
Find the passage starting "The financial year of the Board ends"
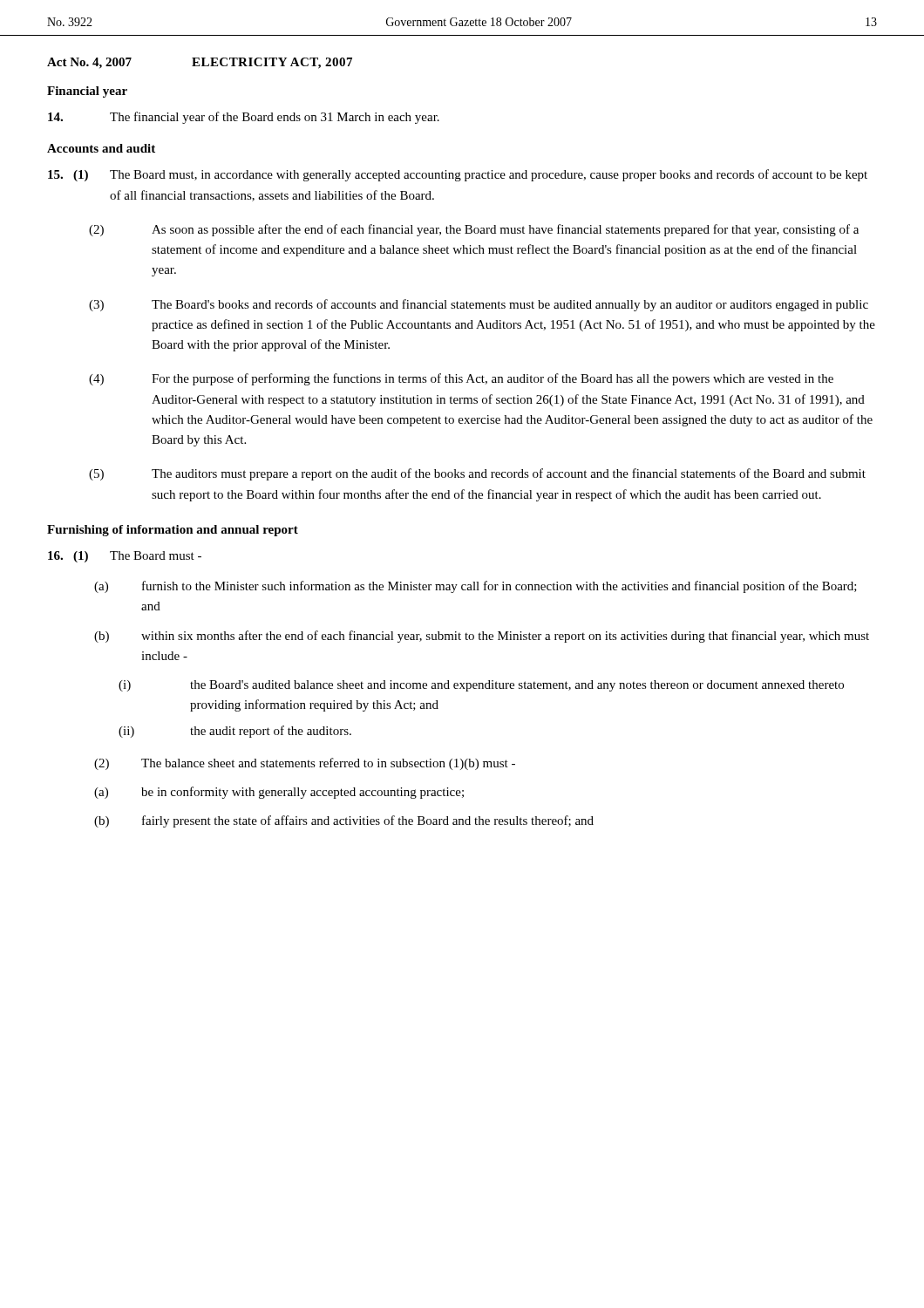[x=244, y=118]
